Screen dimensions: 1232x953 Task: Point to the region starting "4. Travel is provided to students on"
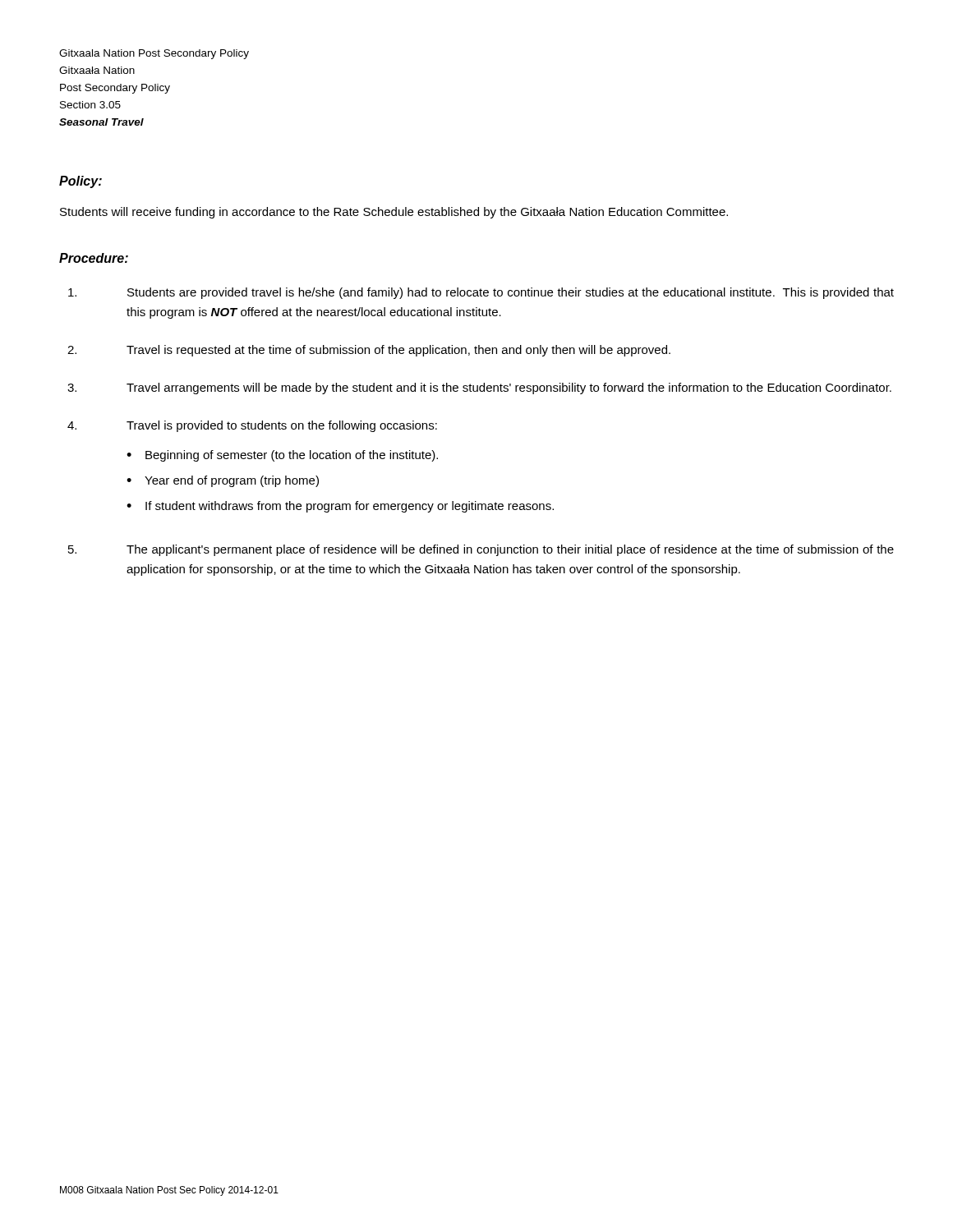click(x=252, y=426)
